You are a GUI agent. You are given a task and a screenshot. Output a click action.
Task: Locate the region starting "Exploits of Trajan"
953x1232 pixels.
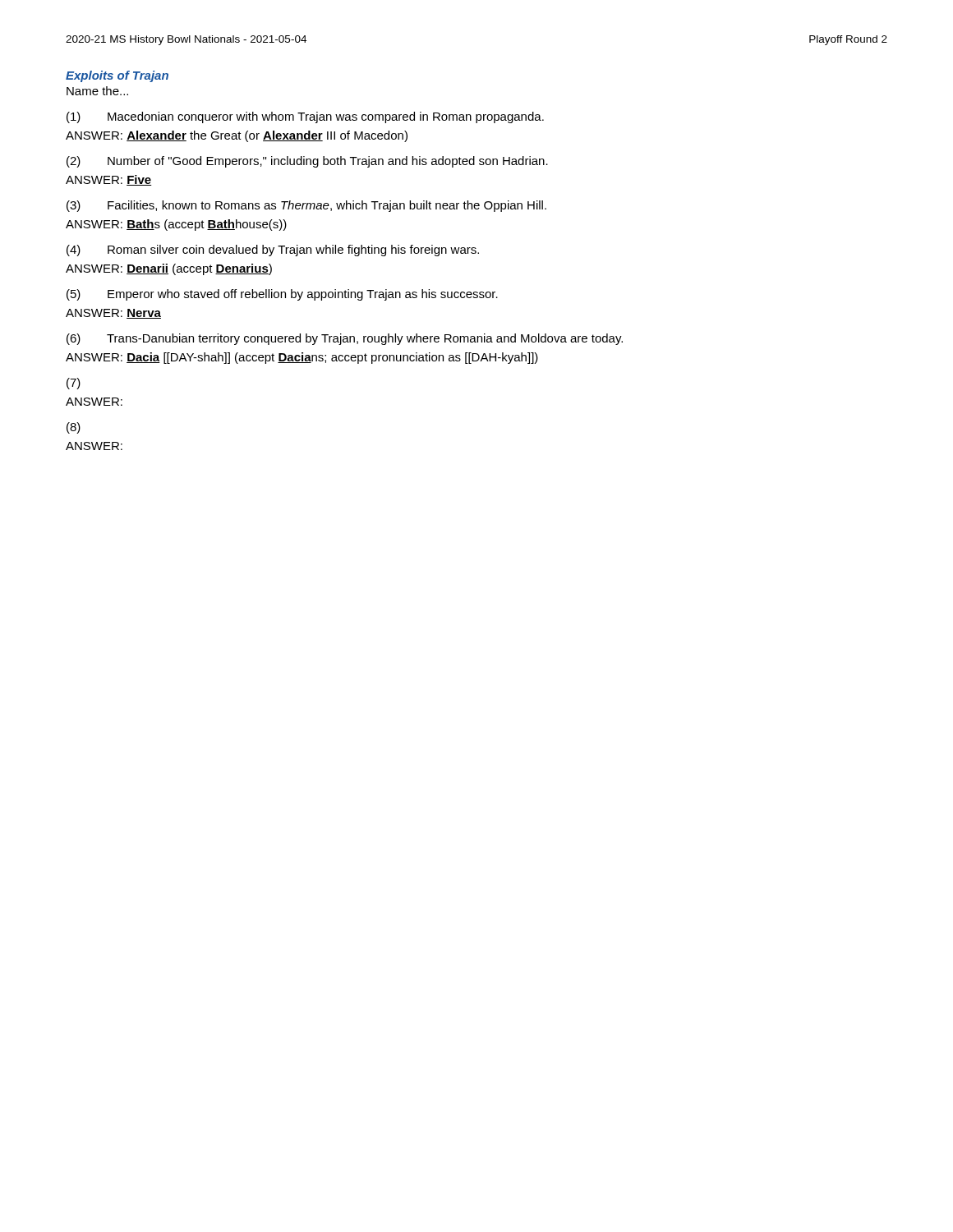pyautogui.click(x=117, y=75)
